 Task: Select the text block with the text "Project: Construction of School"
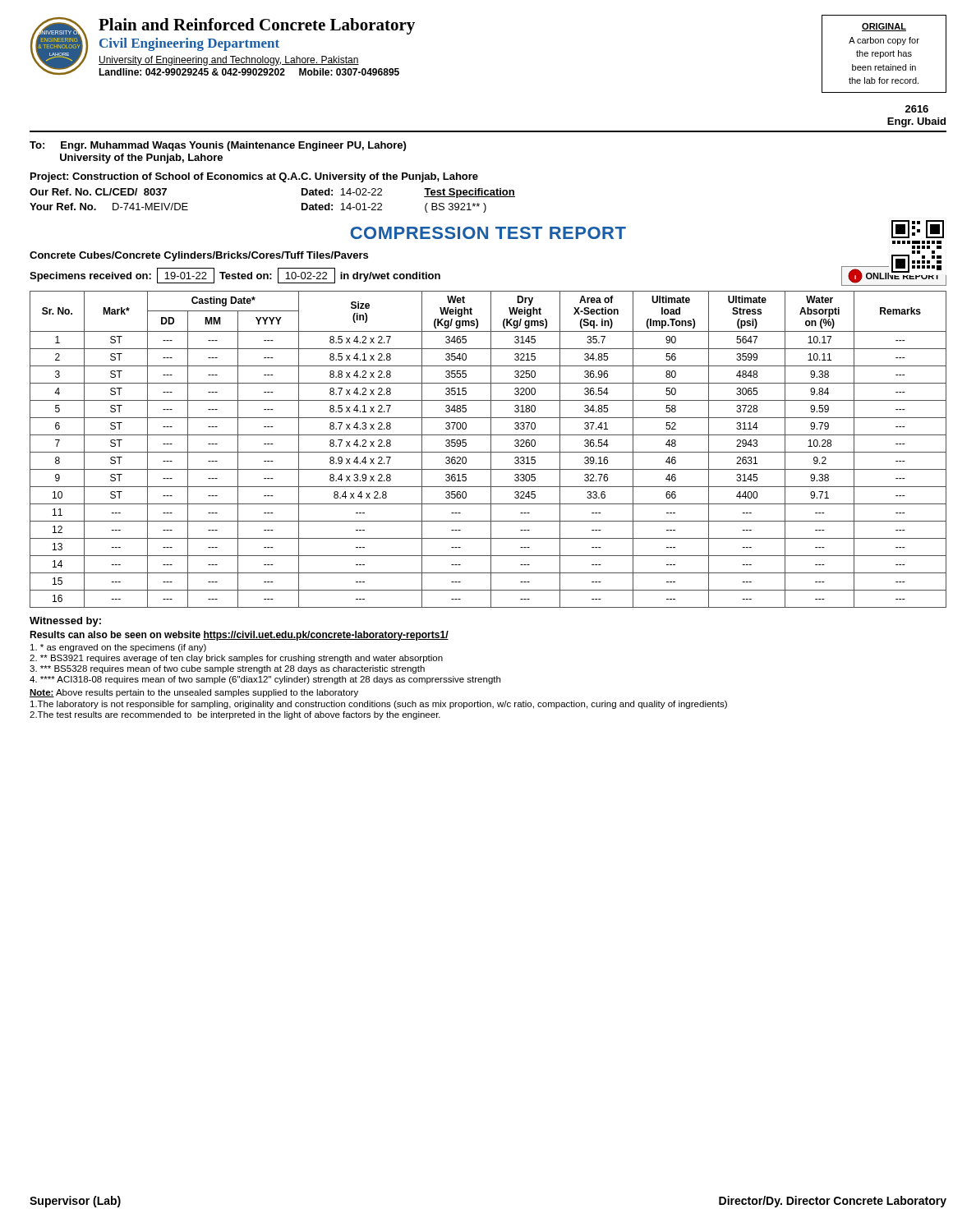(254, 176)
